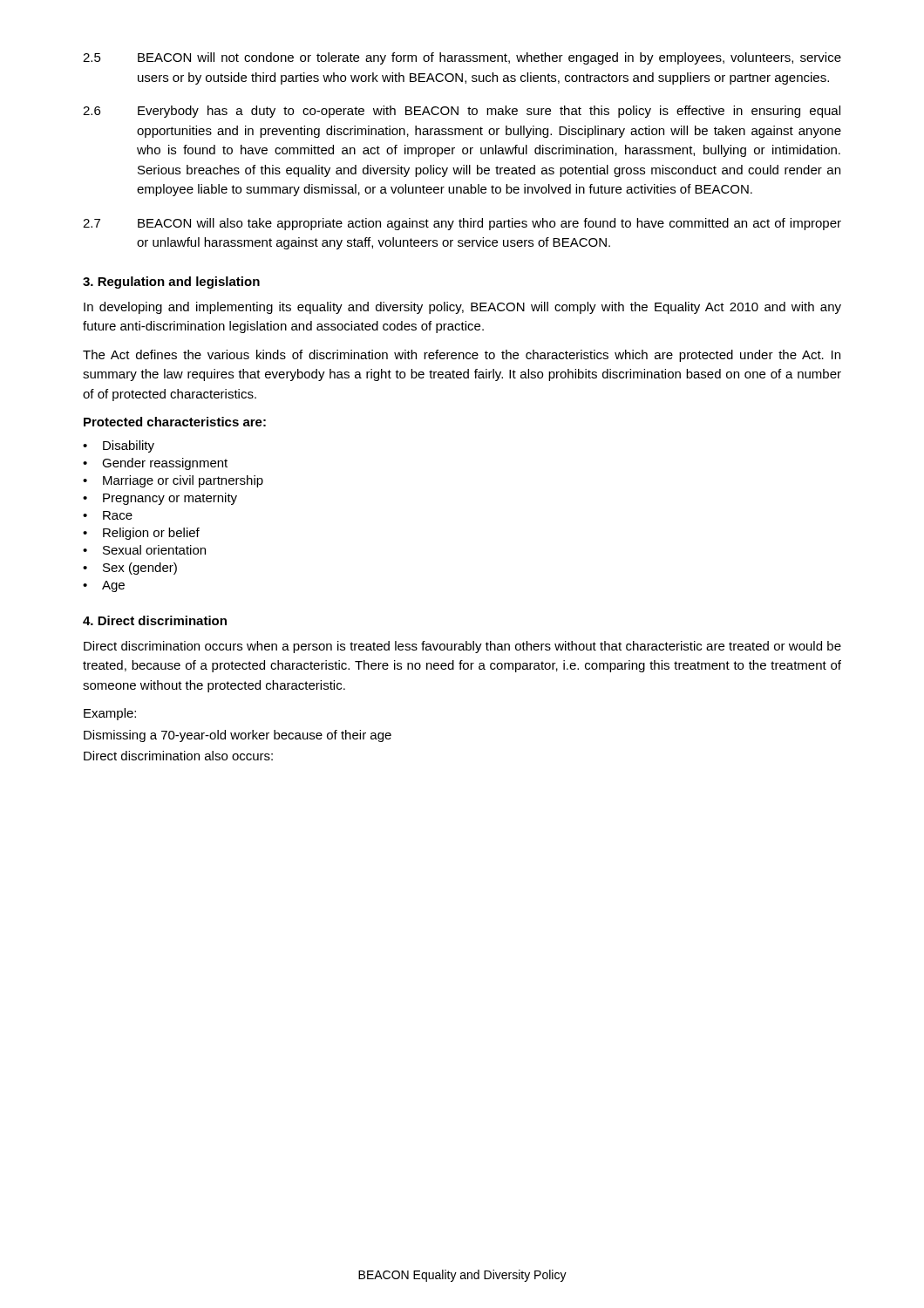Select the region starting "•Gender reassignment"
The height and width of the screenshot is (1308, 924).
(x=155, y=462)
